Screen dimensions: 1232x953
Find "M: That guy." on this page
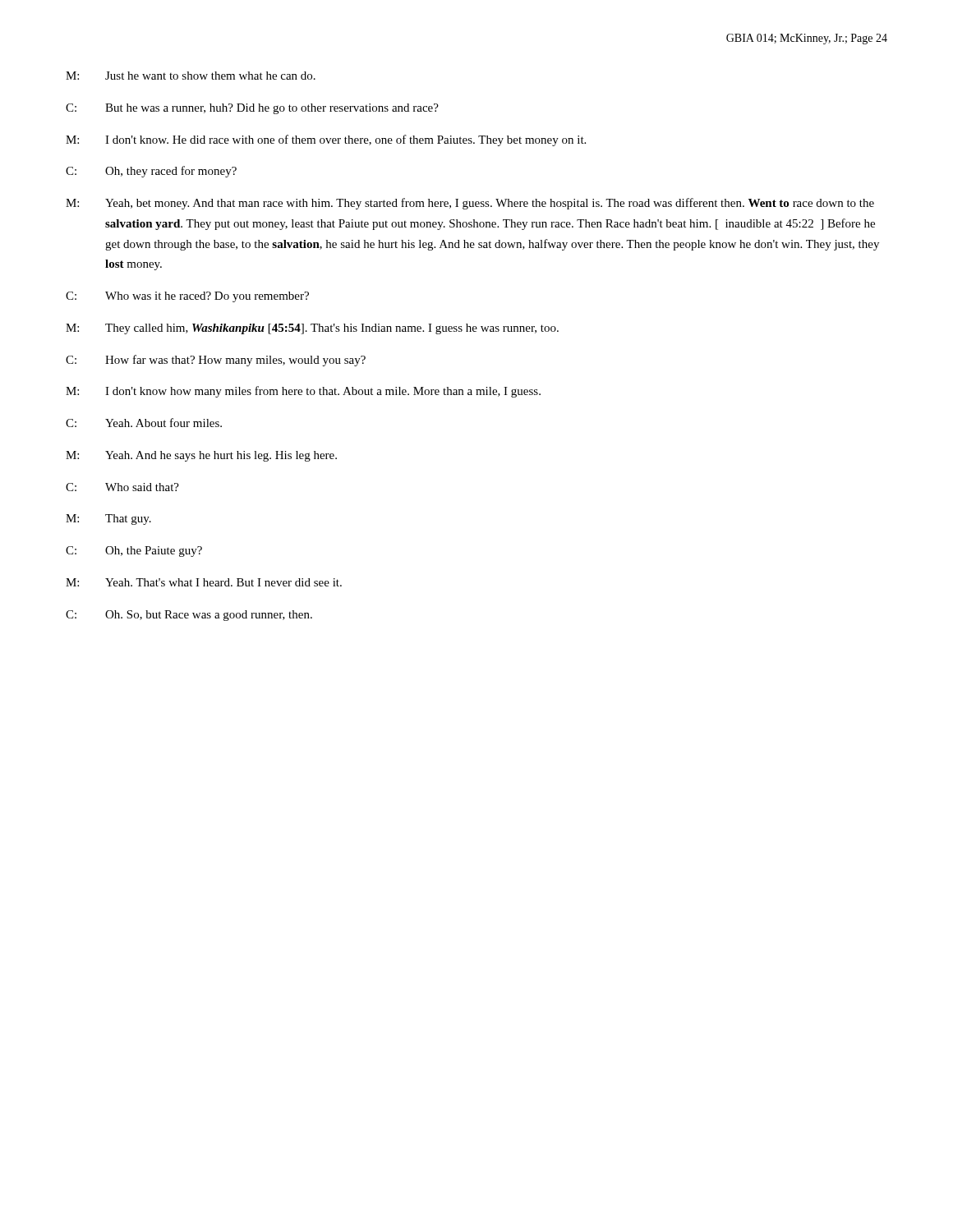click(108, 519)
